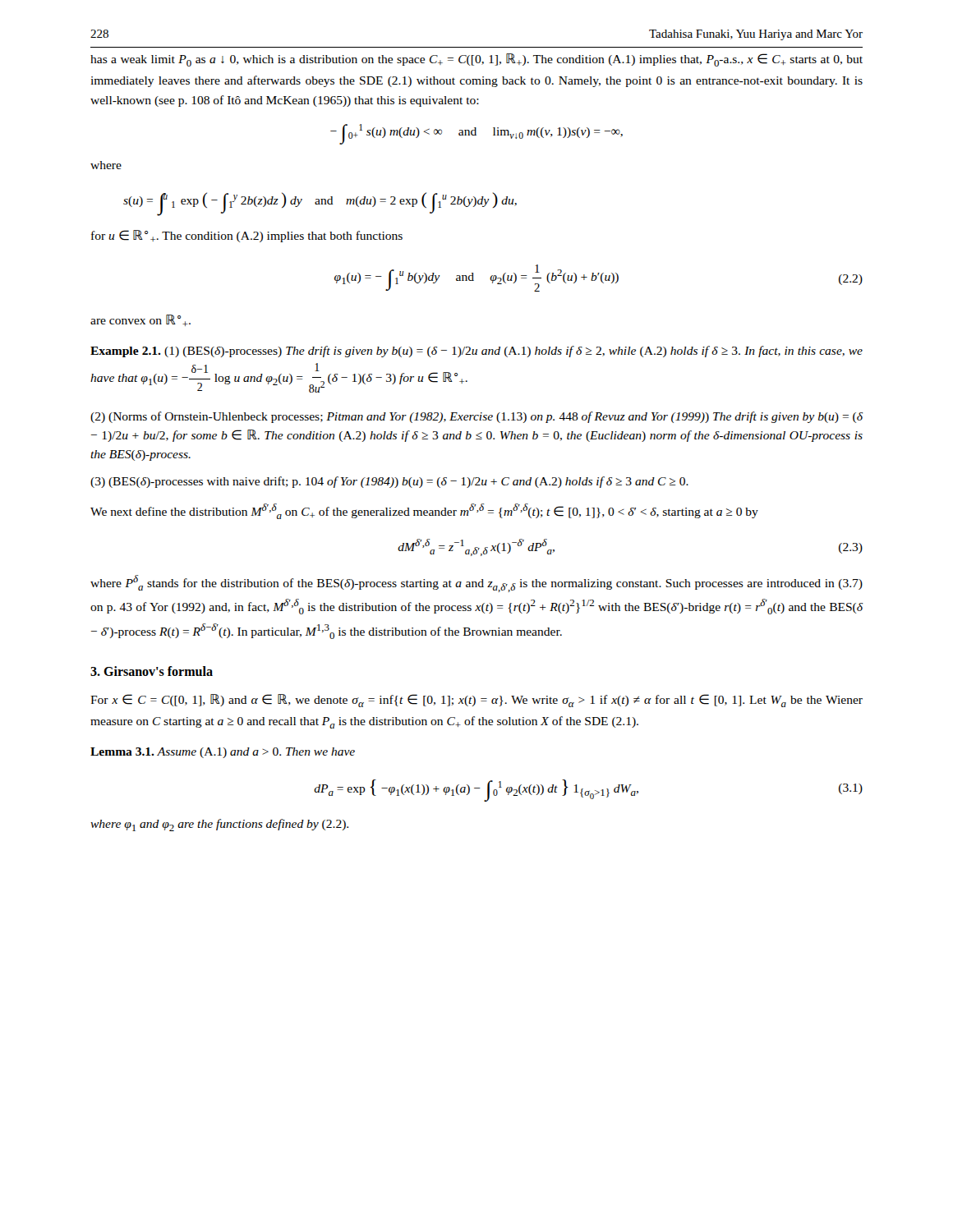The height and width of the screenshot is (1232, 953).
Task: Locate a section header
Action: pyautogui.click(x=476, y=672)
